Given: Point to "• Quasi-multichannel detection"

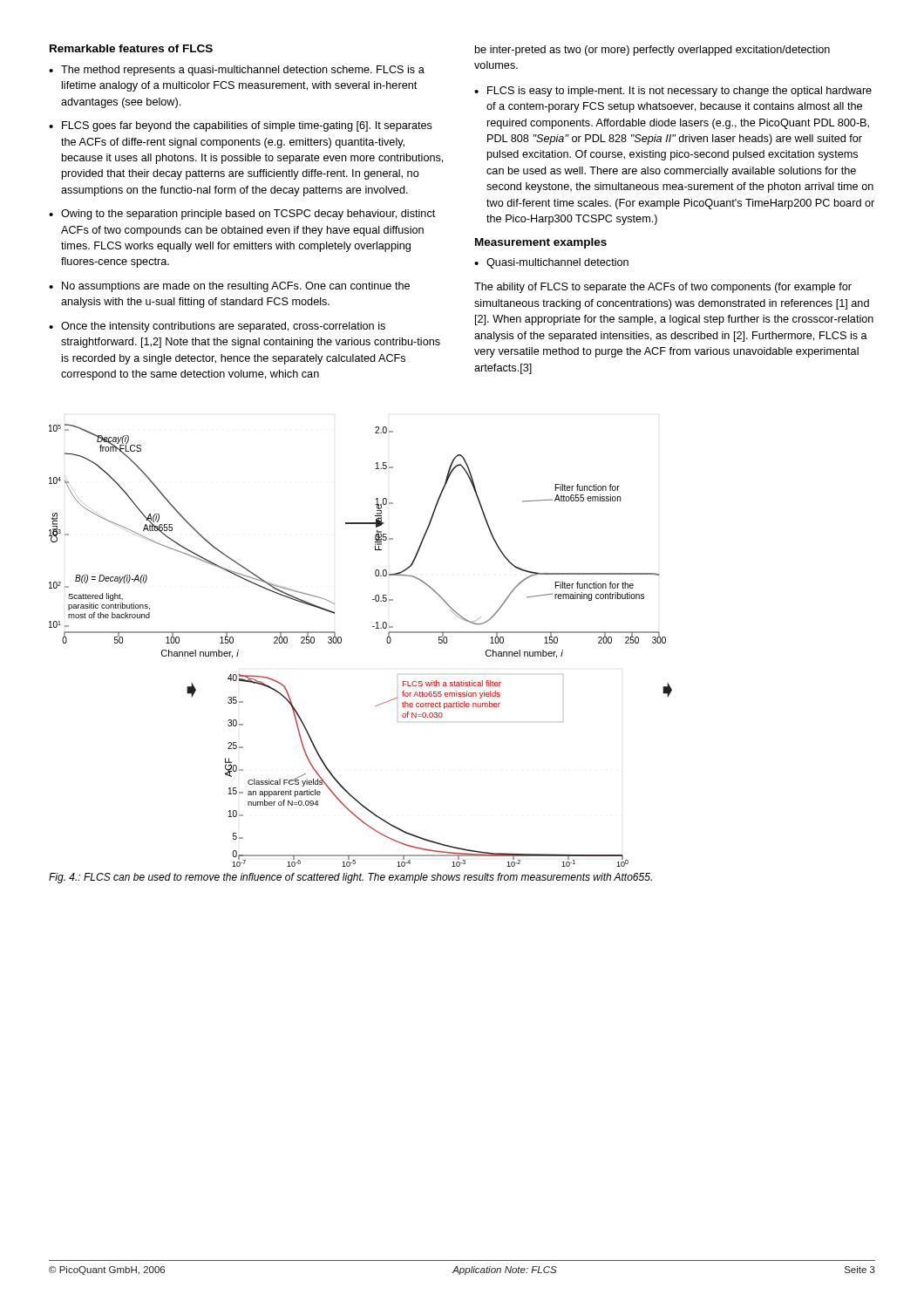Looking at the screenshot, I should [x=551, y=263].
